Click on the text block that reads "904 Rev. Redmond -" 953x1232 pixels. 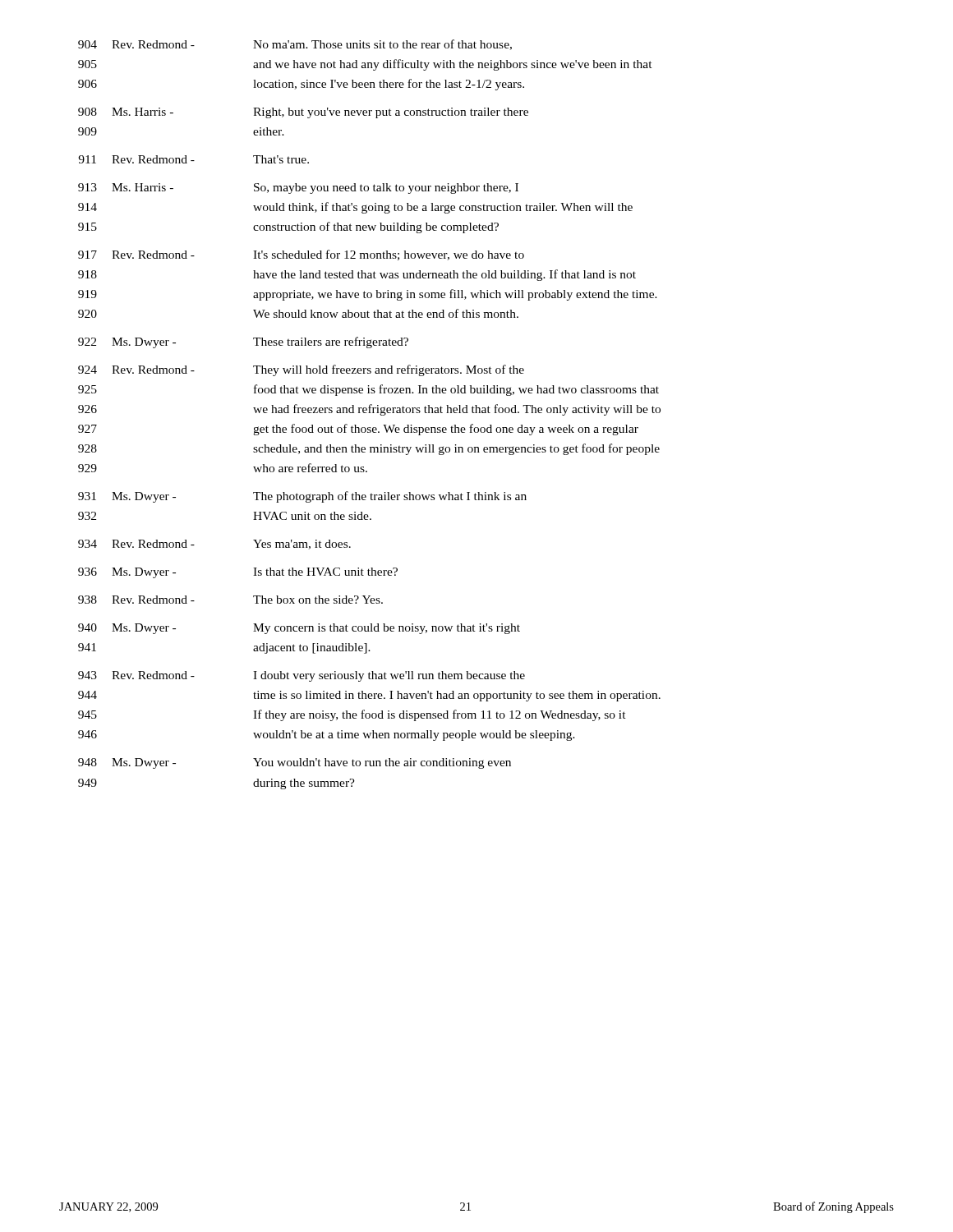[x=476, y=64]
